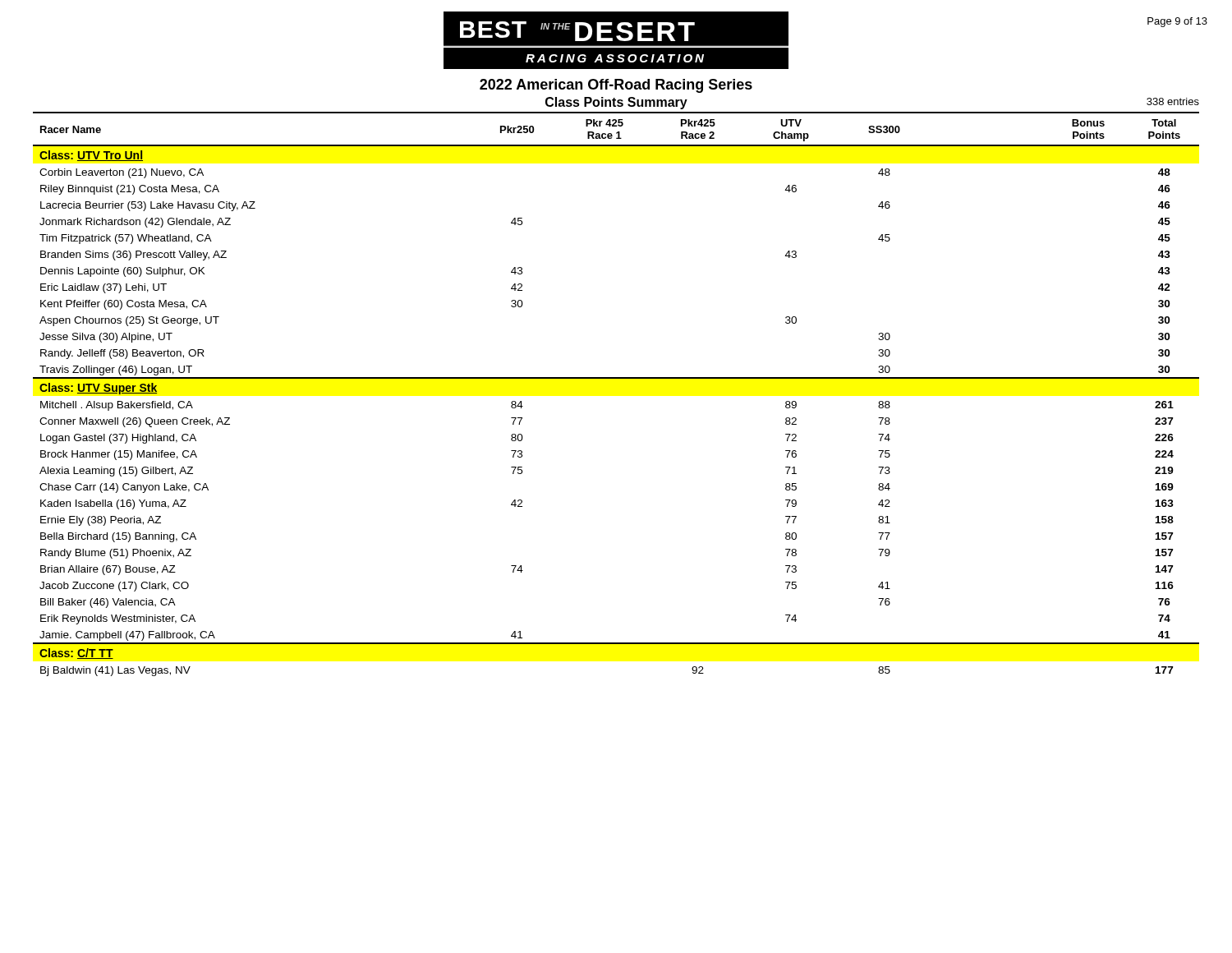Find "Class Points Summary" on this page
Viewport: 1232px width, 953px height.
click(x=616, y=102)
